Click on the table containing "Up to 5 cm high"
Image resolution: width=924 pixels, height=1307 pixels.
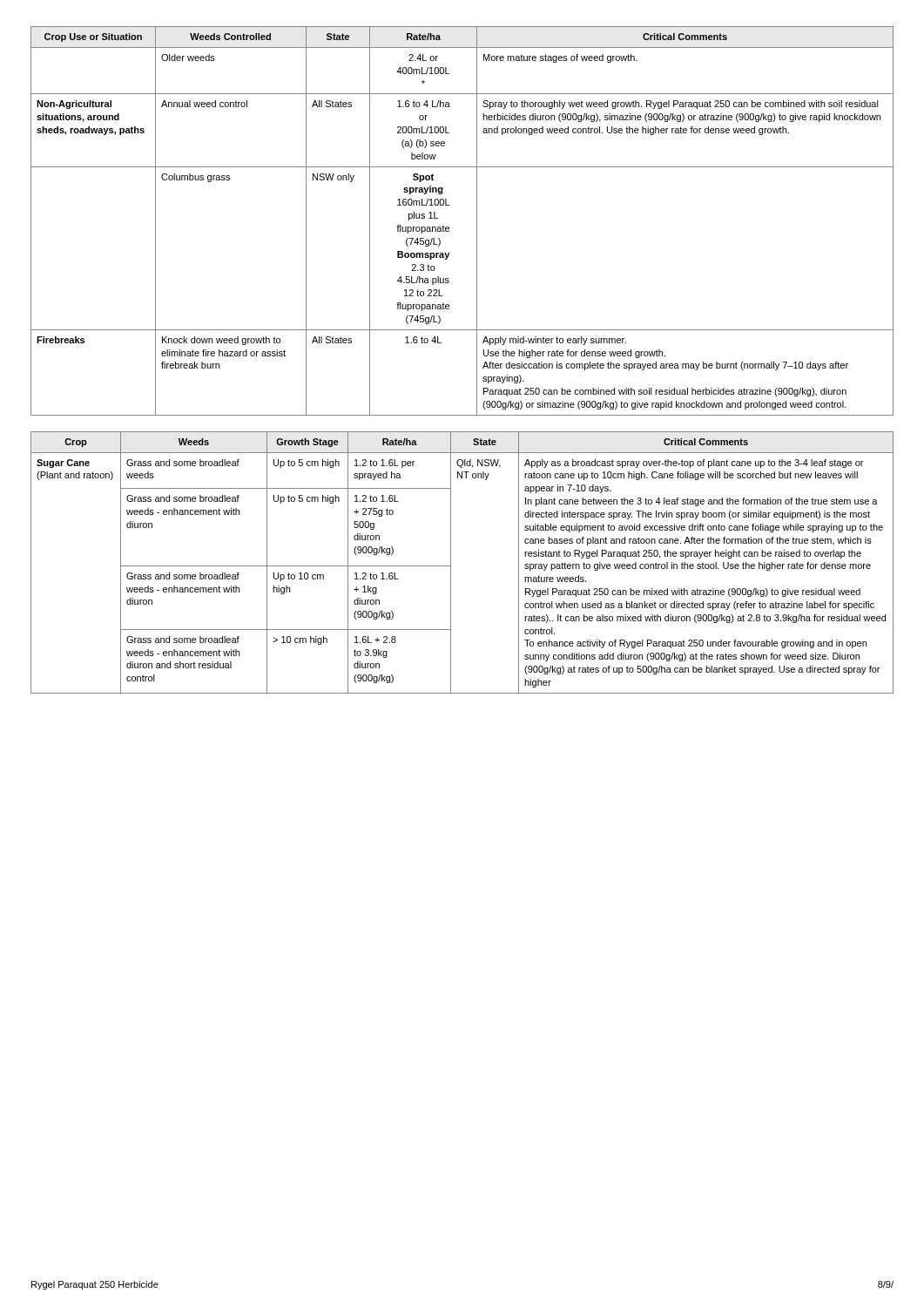pyautogui.click(x=462, y=562)
